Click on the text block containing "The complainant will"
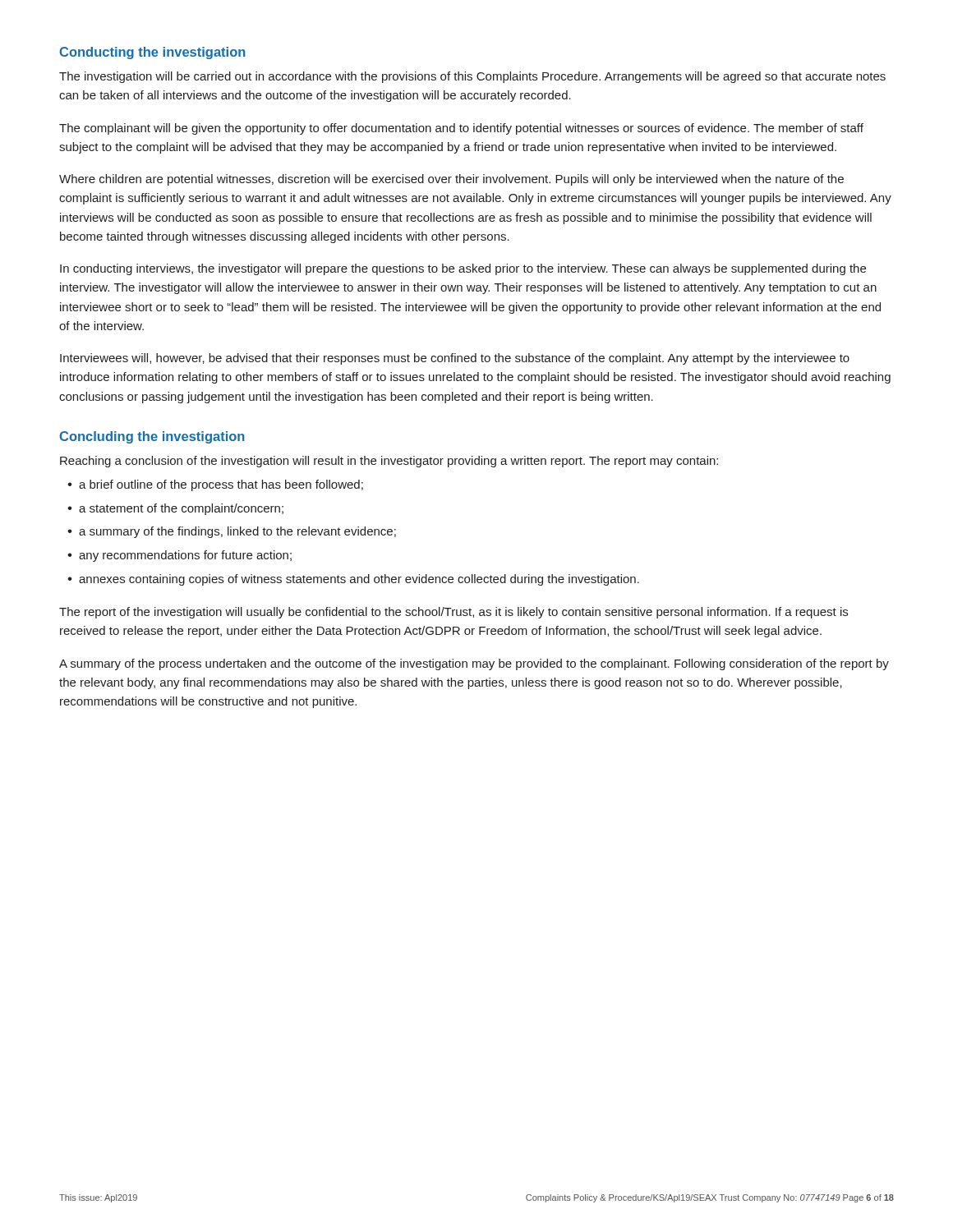Screen dimensions: 1232x953 461,137
